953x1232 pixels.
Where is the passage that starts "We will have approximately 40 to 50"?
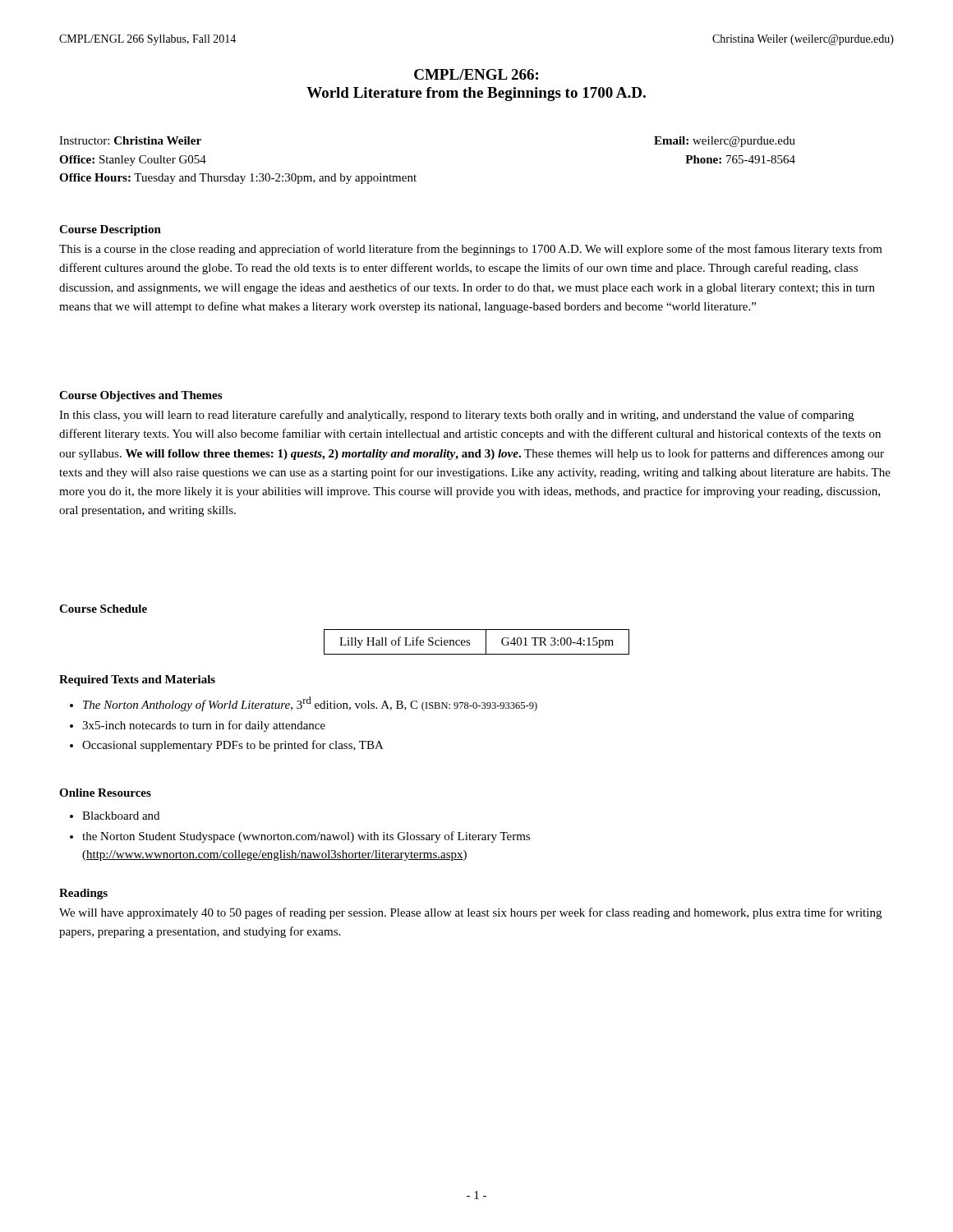coord(471,922)
